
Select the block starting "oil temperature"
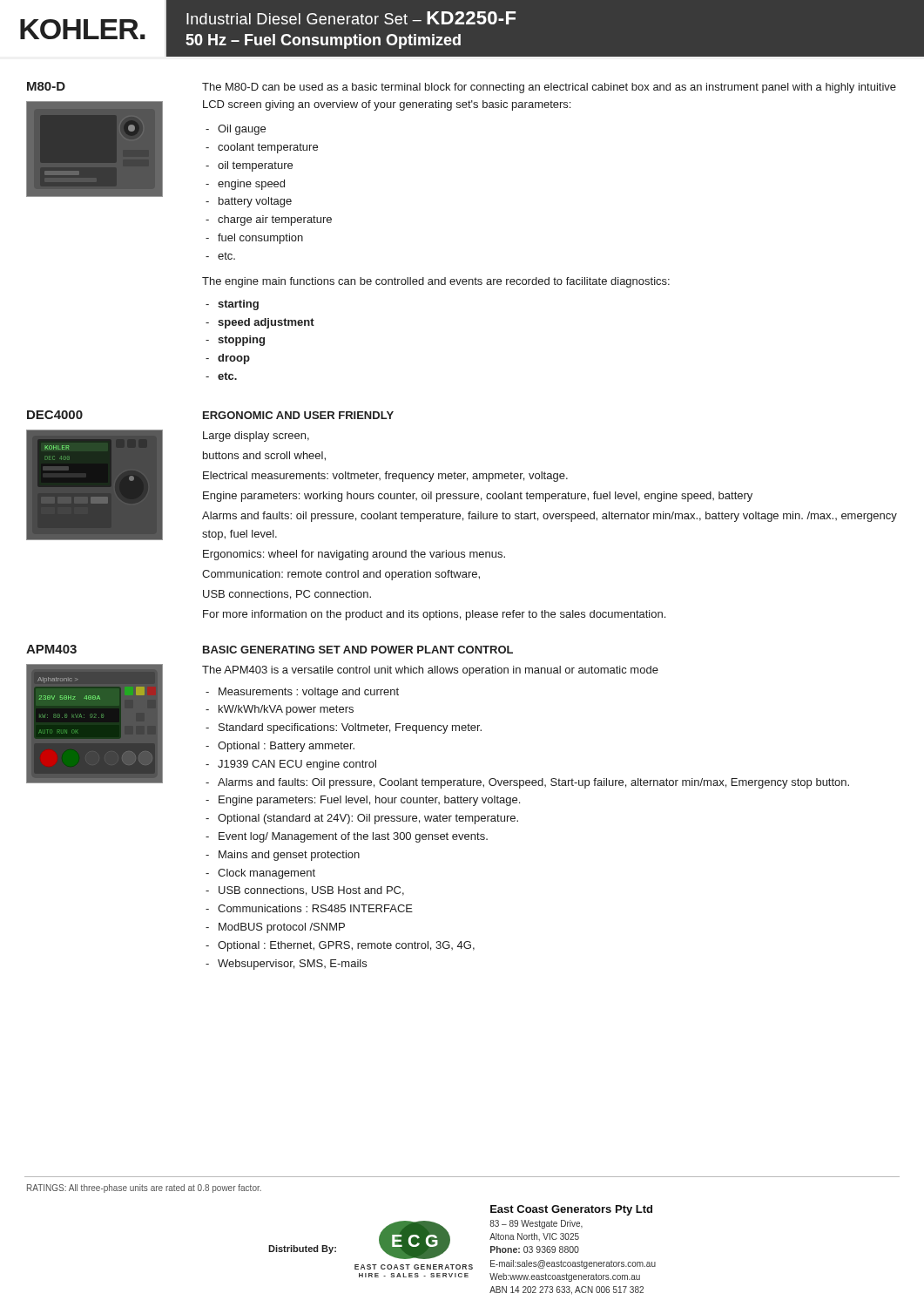249,166
